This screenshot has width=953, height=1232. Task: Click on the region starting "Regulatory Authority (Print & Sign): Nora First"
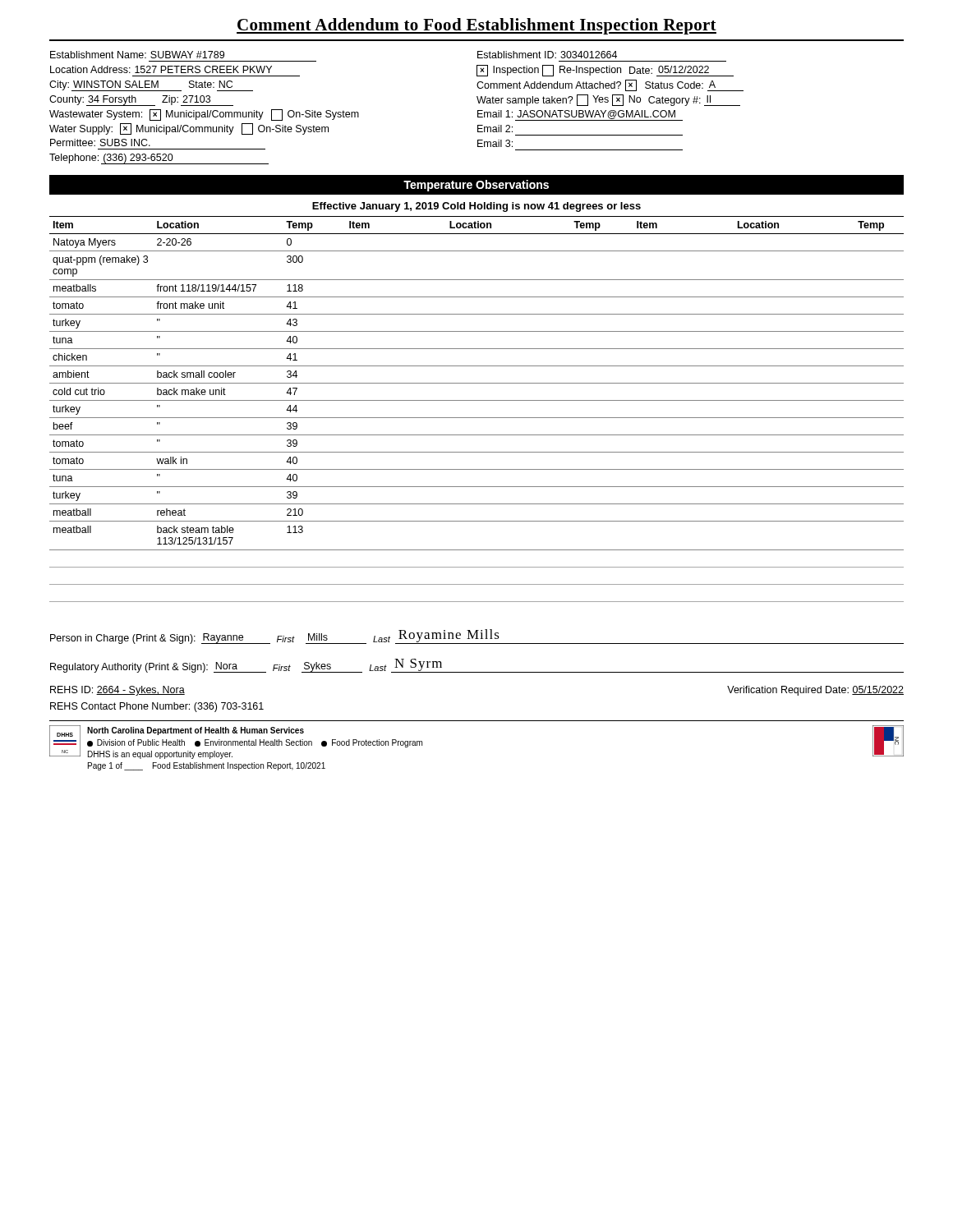coord(476,664)
